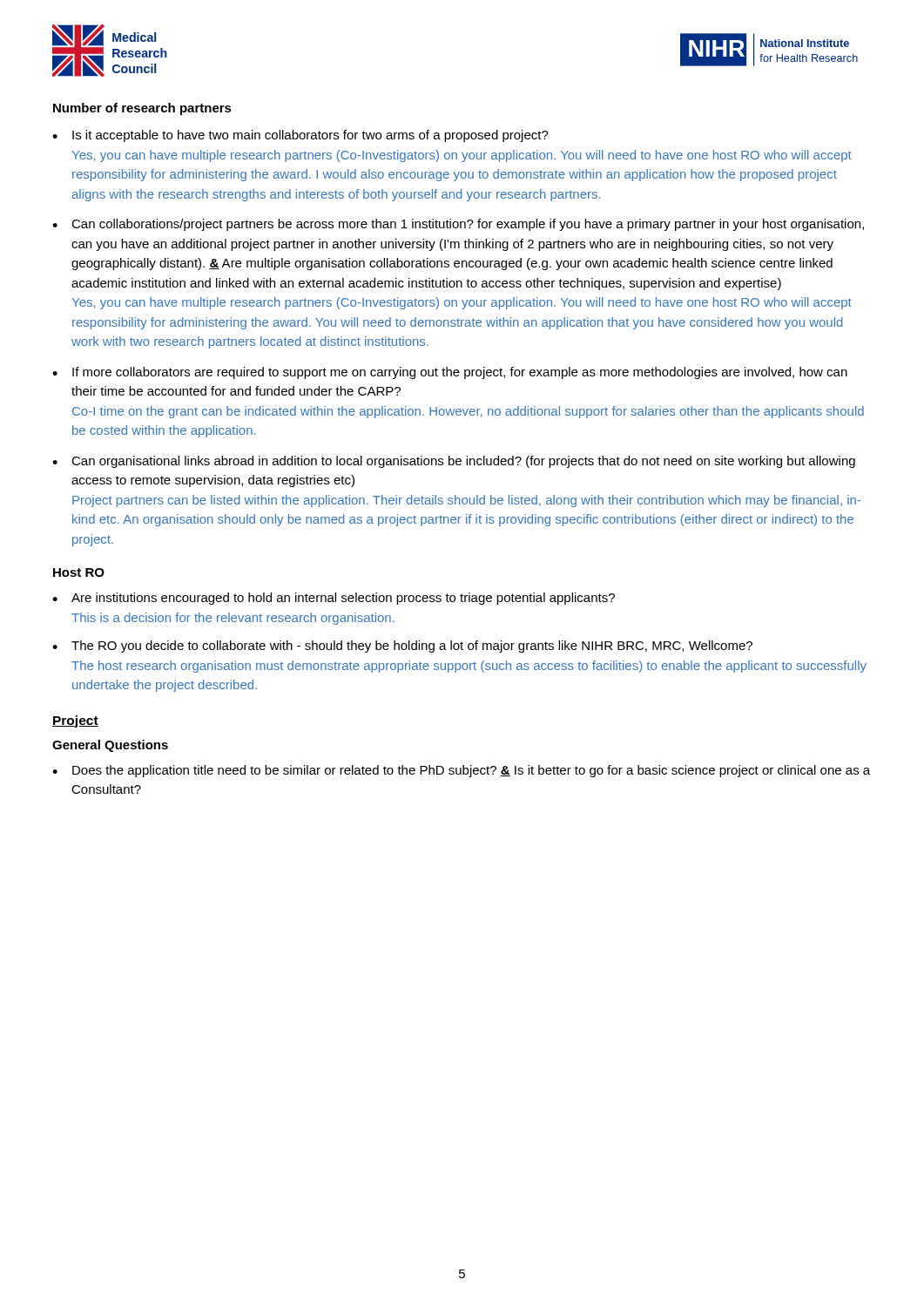Screen dimensions: 1307x924
Task: Locate the block of text that opens with "• Can organisational links"
Action: point(462,500)
